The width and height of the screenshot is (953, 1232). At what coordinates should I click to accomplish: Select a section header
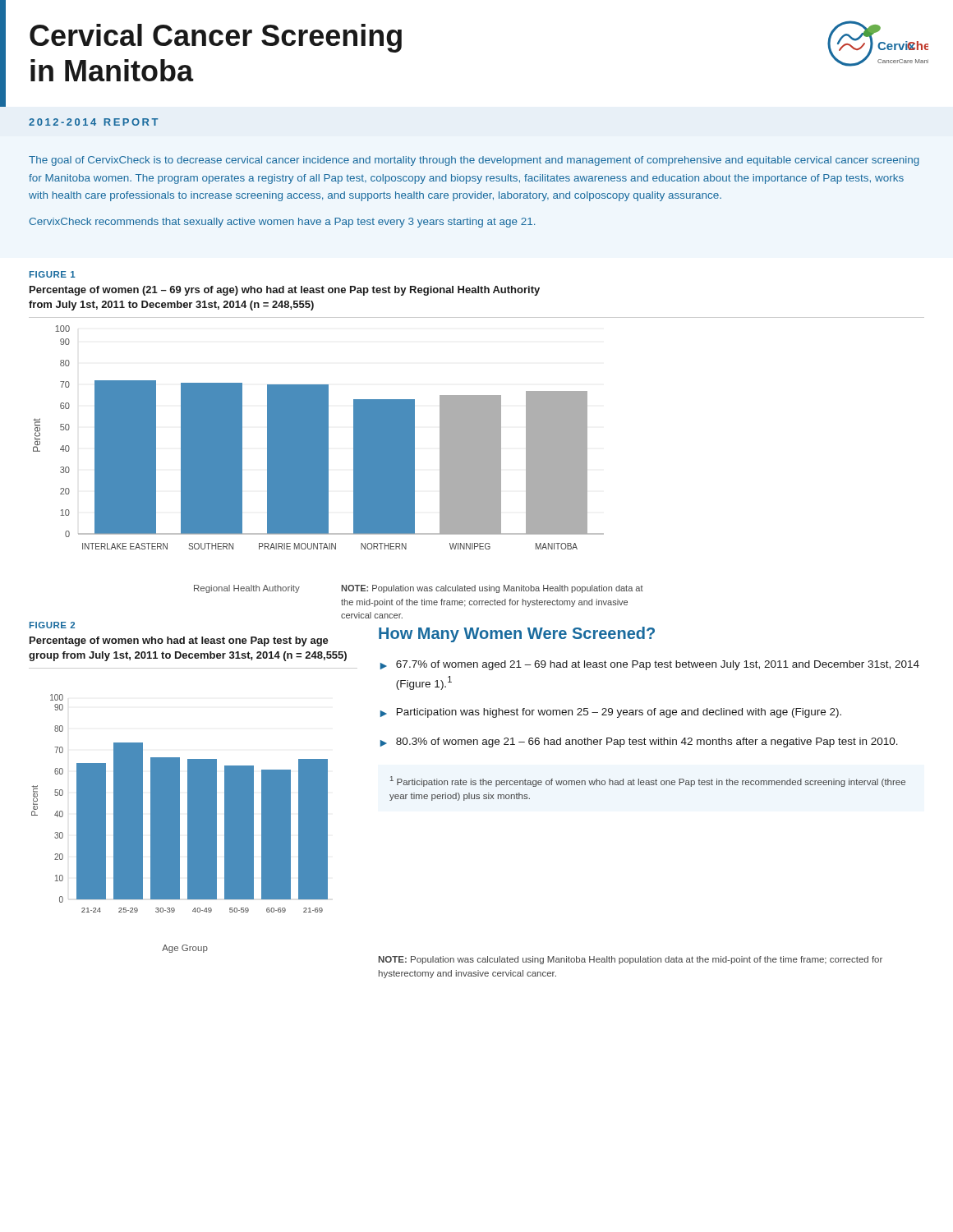click(x=517, y=633)
